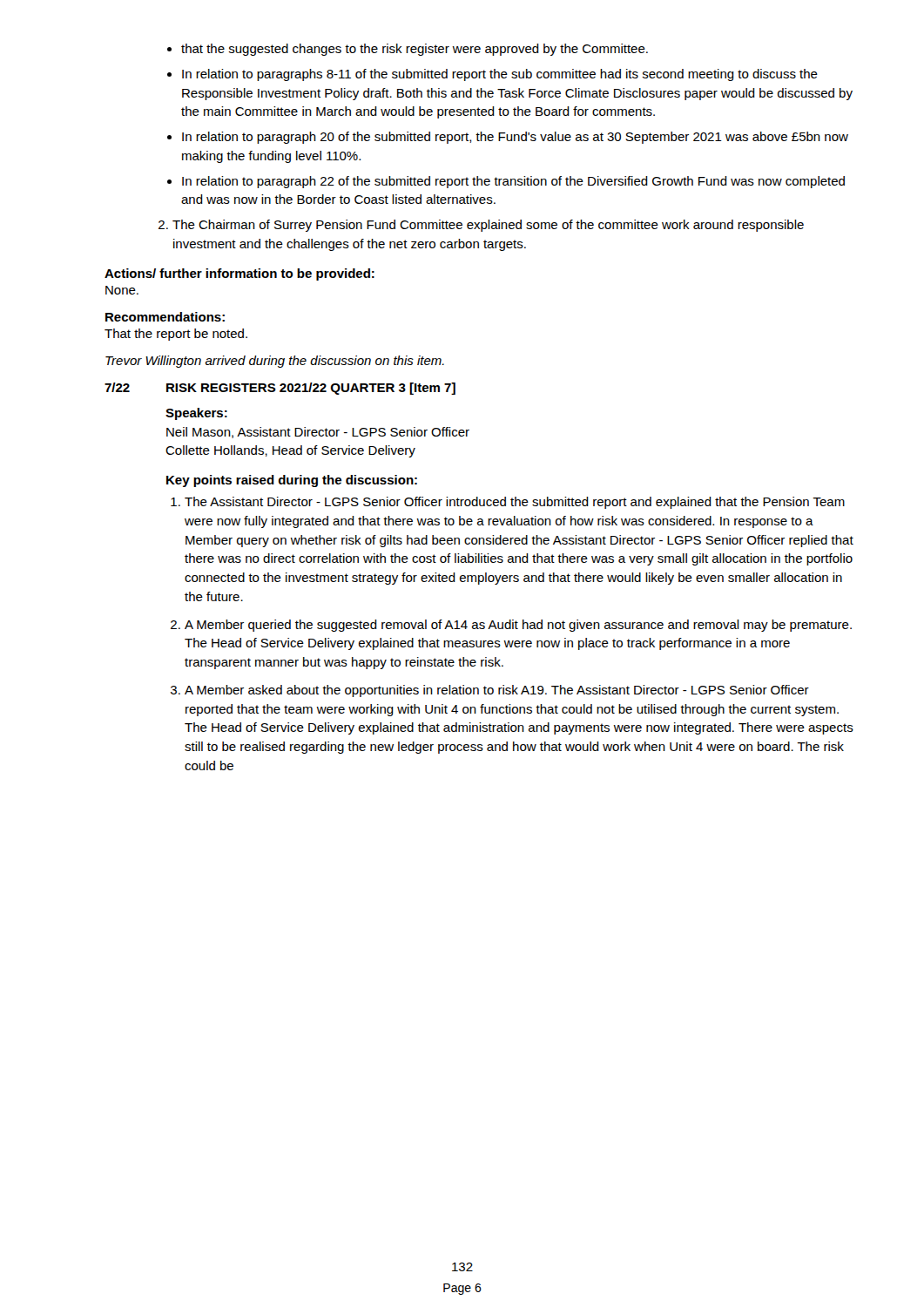Point to the element starting "A Member queried the suggested removal of"
The width and height of the screenshot is (924, 1307).
[519, 643]
